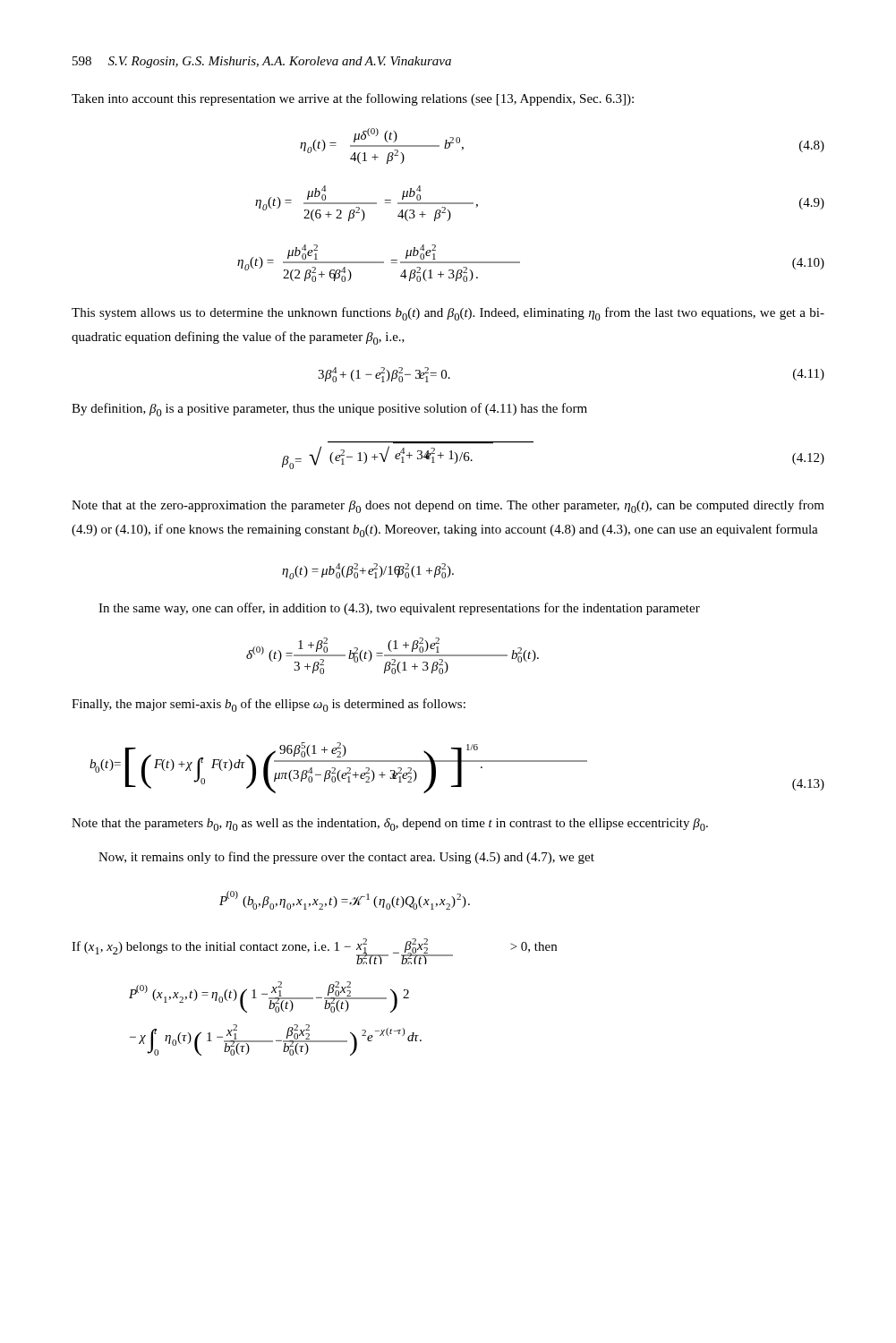
Task: Find the formula on this page that starts "δ (0) ( t )"
Action: (448, 656)
